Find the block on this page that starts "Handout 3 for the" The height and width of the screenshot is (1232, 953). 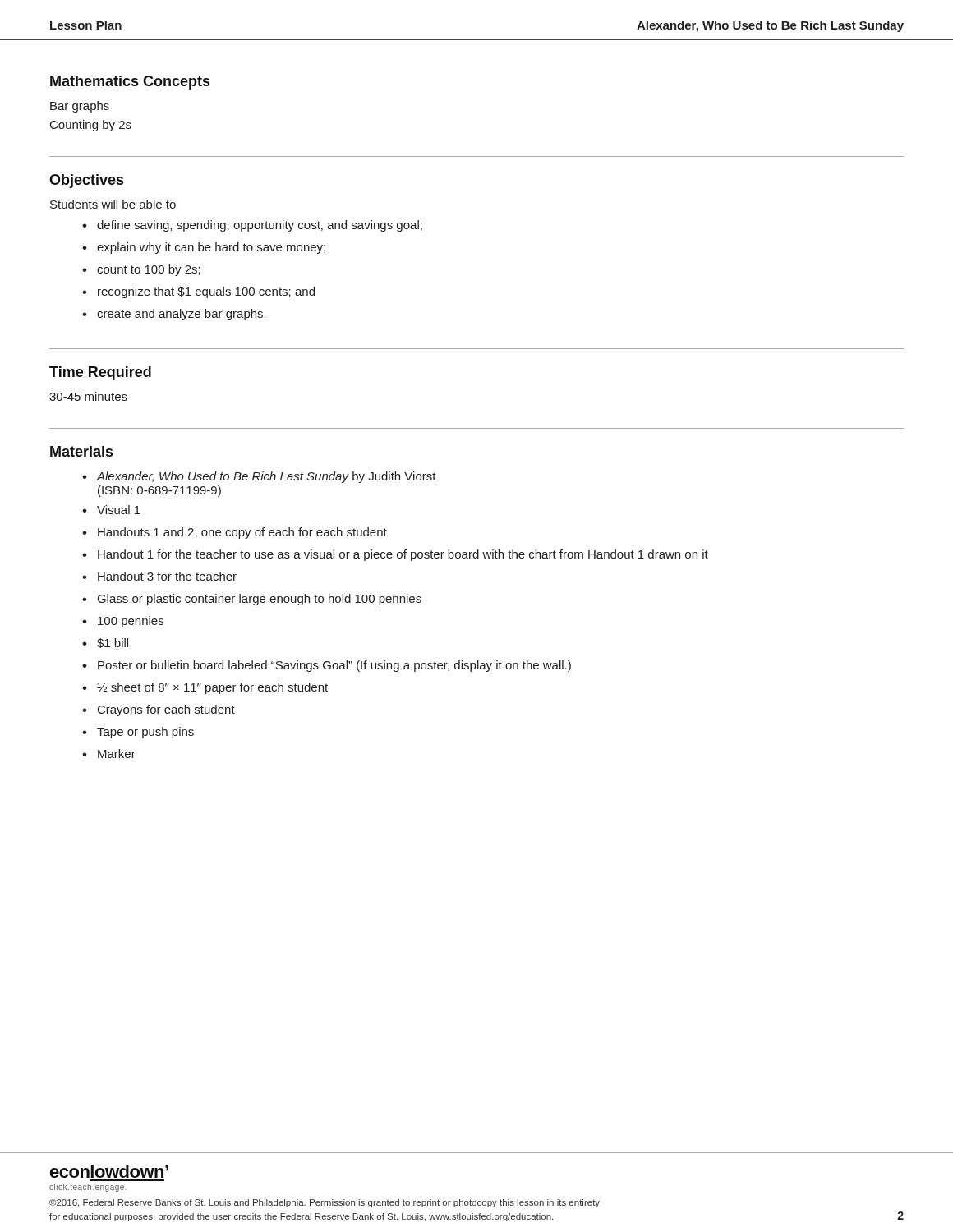pos(167,576)
